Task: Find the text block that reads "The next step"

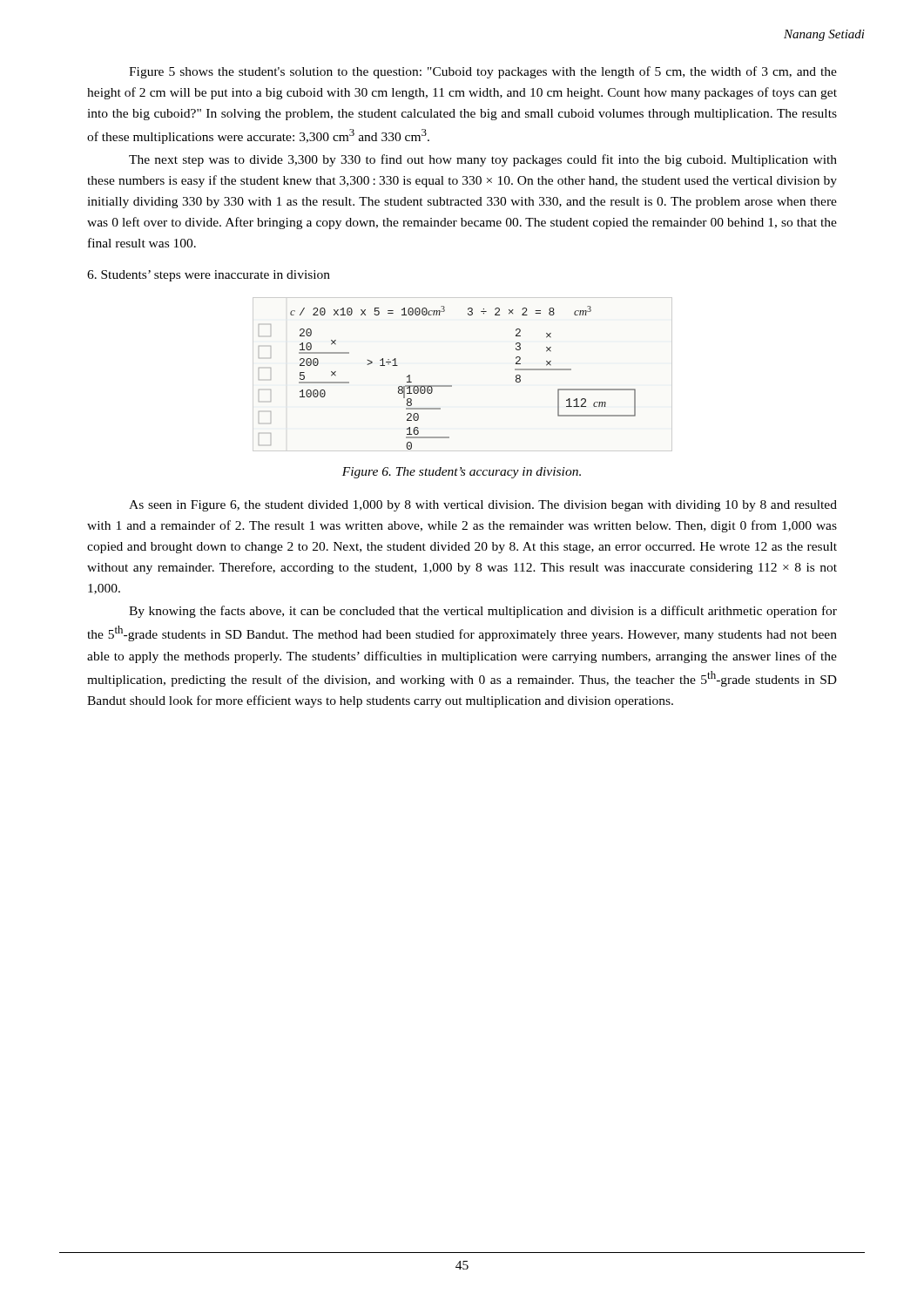Action: (x=462, y=201)
